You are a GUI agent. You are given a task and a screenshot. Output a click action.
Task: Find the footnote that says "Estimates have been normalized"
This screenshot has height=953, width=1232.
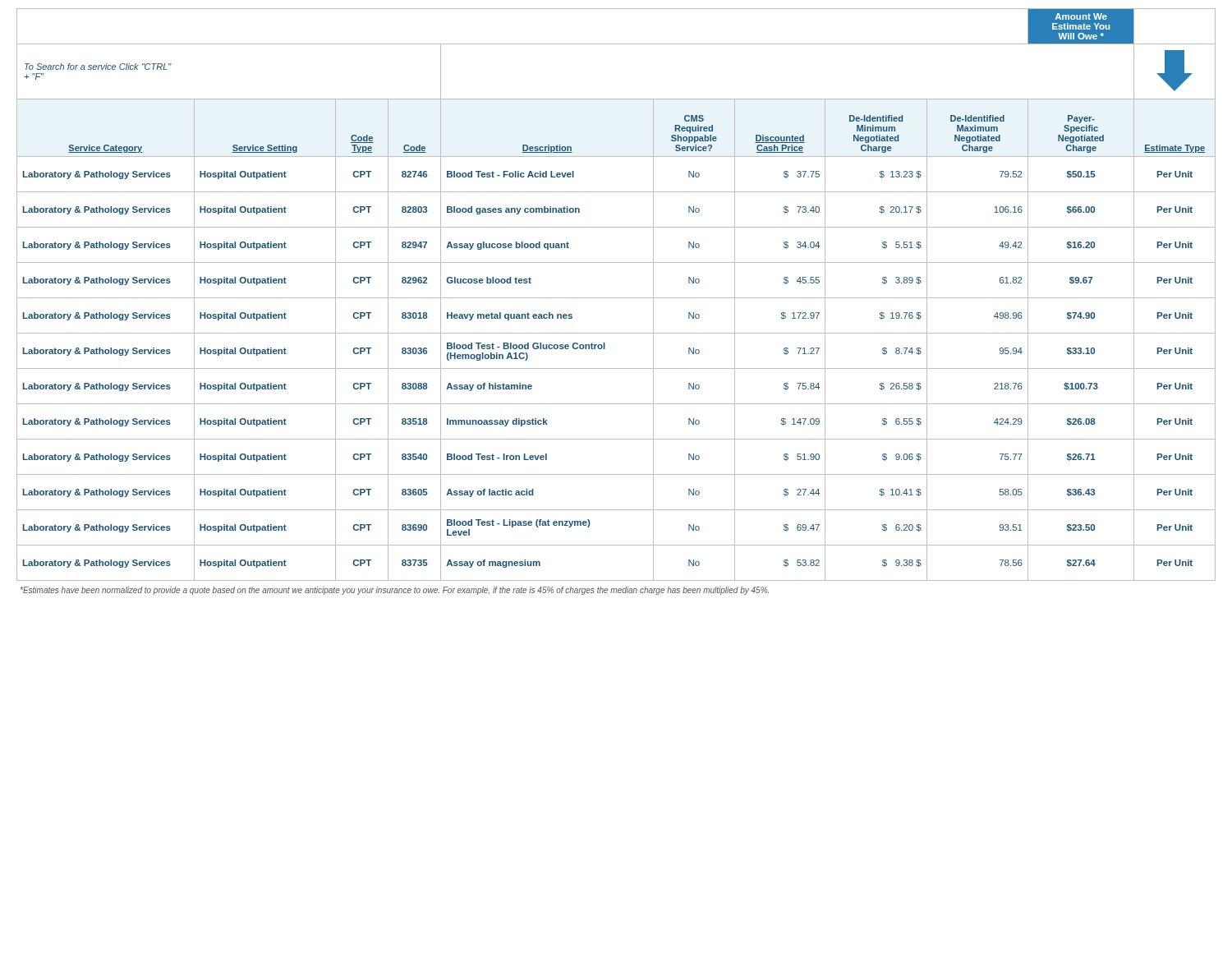pos(395,590)
